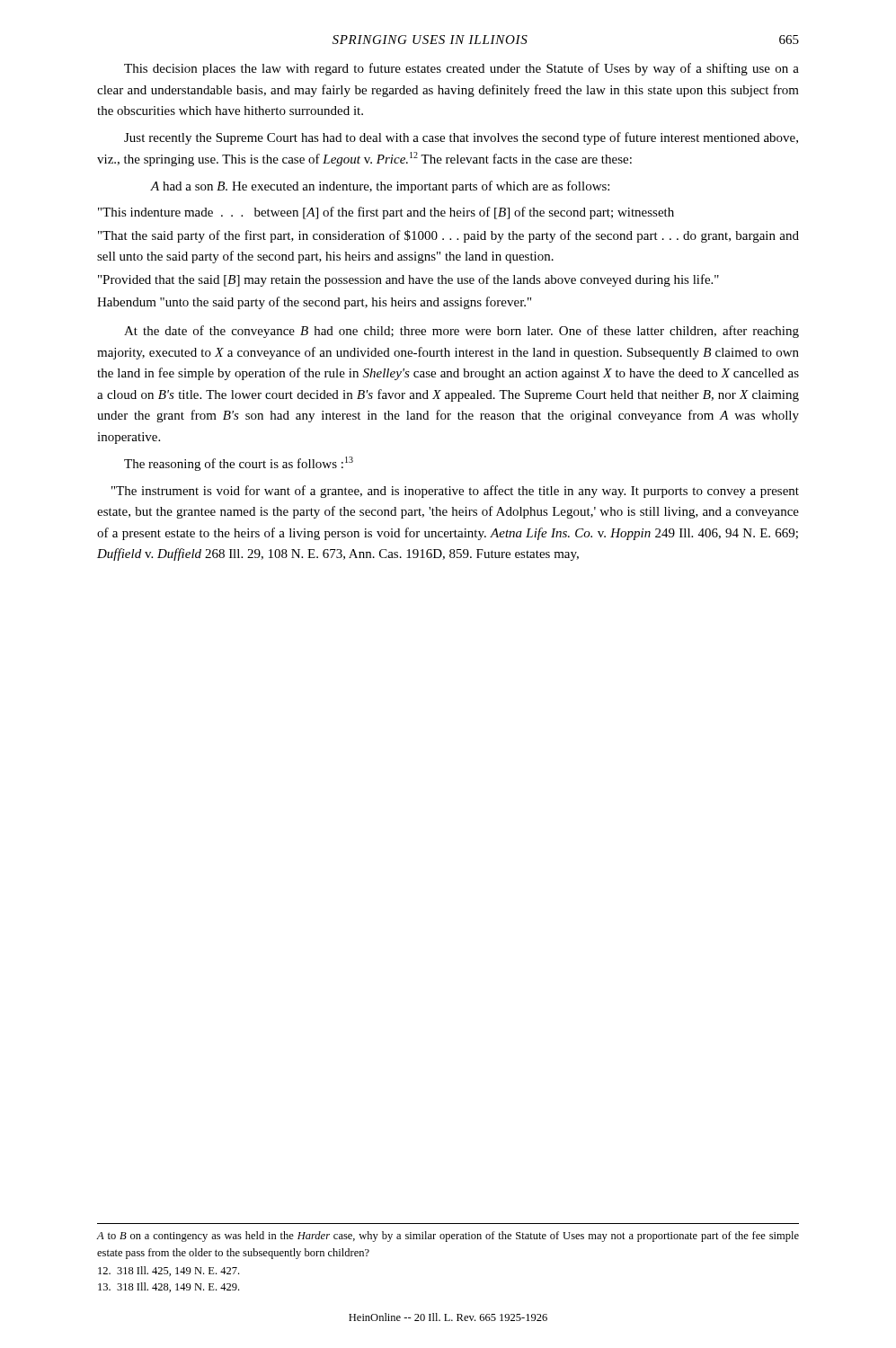Locate the text block with the text "At the date of the conveyance B had"
The image size is (896, 1348).
click(448, 384)
